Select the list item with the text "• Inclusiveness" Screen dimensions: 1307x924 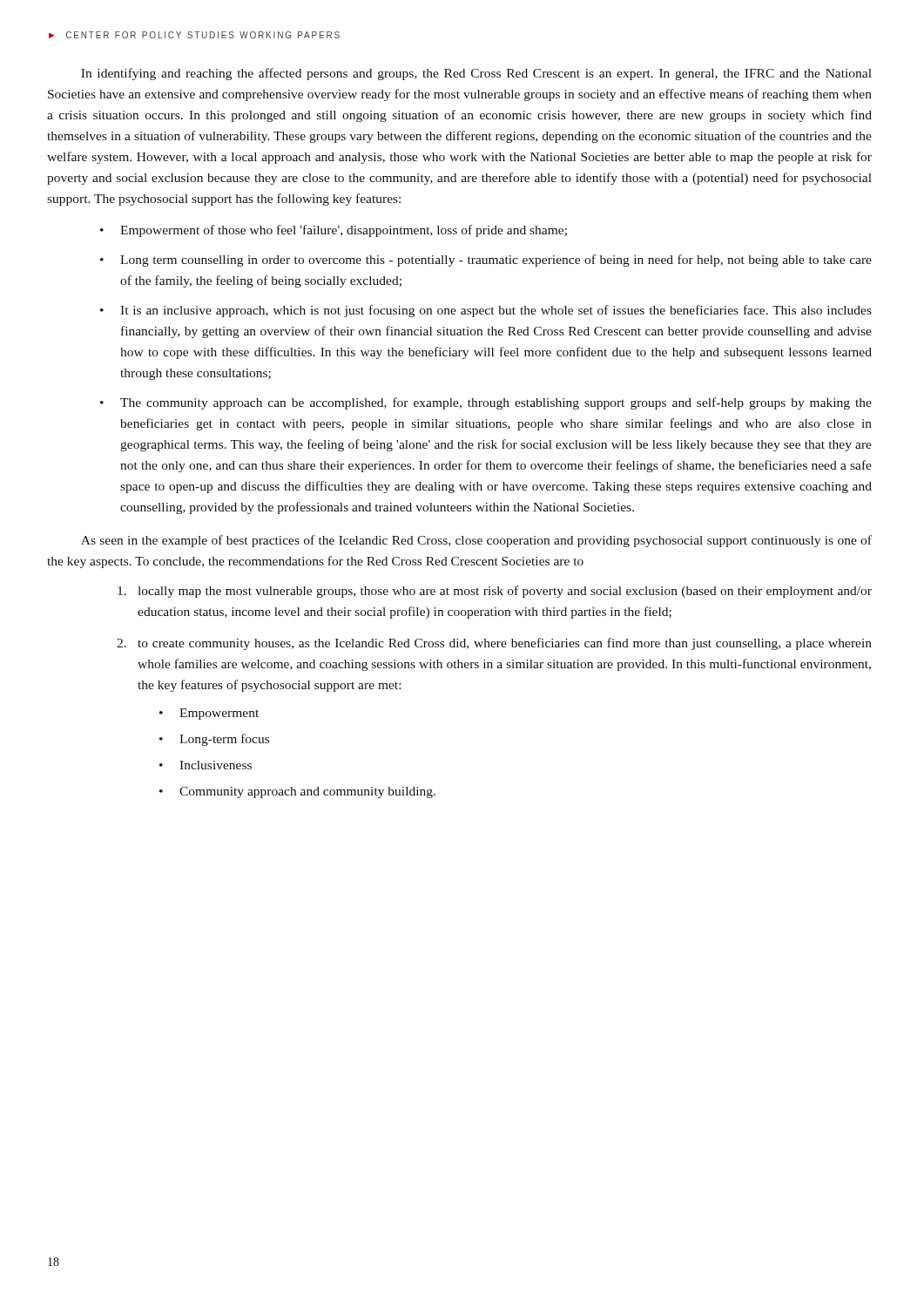click(205, 765)
